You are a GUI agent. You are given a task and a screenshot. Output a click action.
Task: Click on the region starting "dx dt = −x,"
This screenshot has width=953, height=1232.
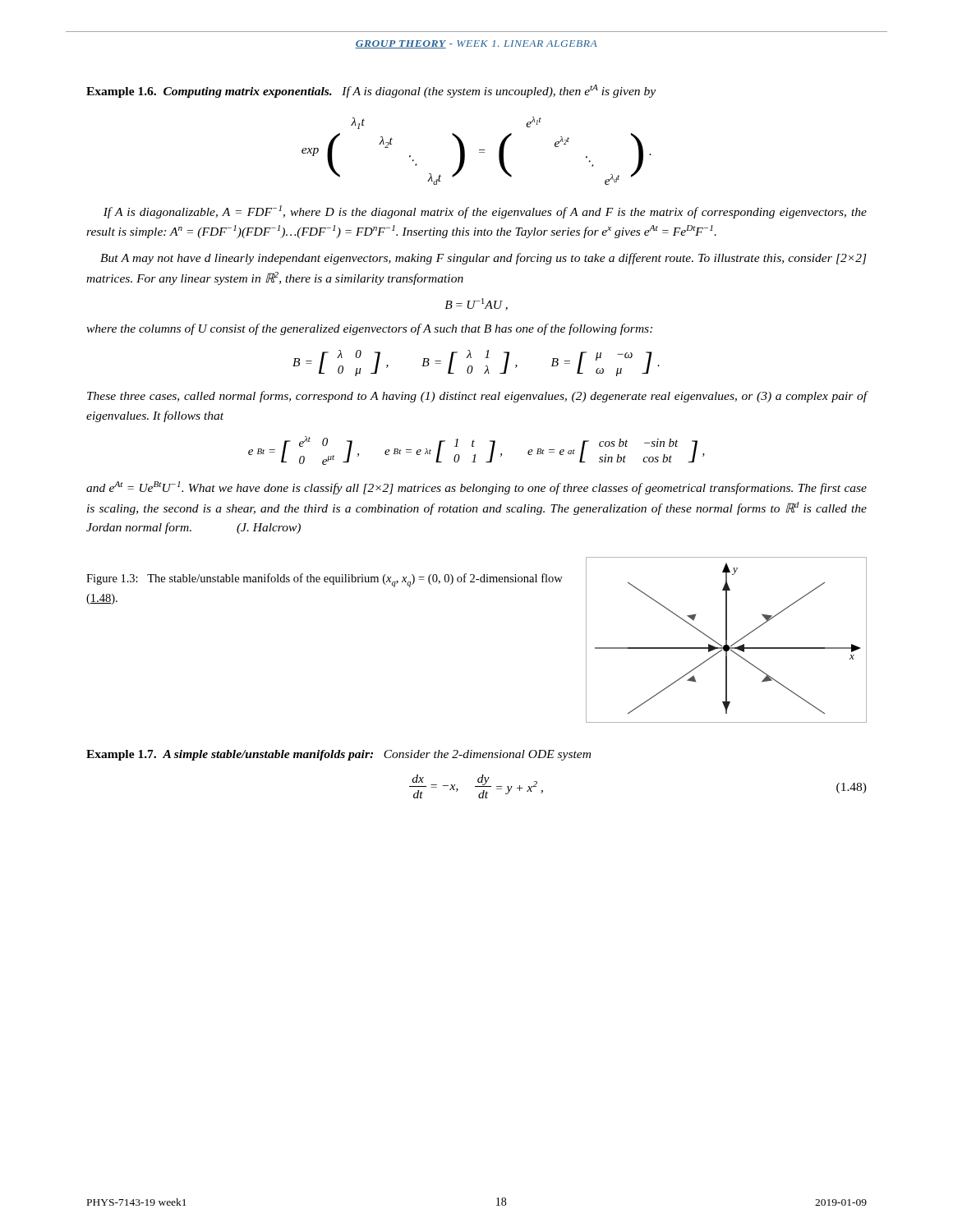(483, 786)
